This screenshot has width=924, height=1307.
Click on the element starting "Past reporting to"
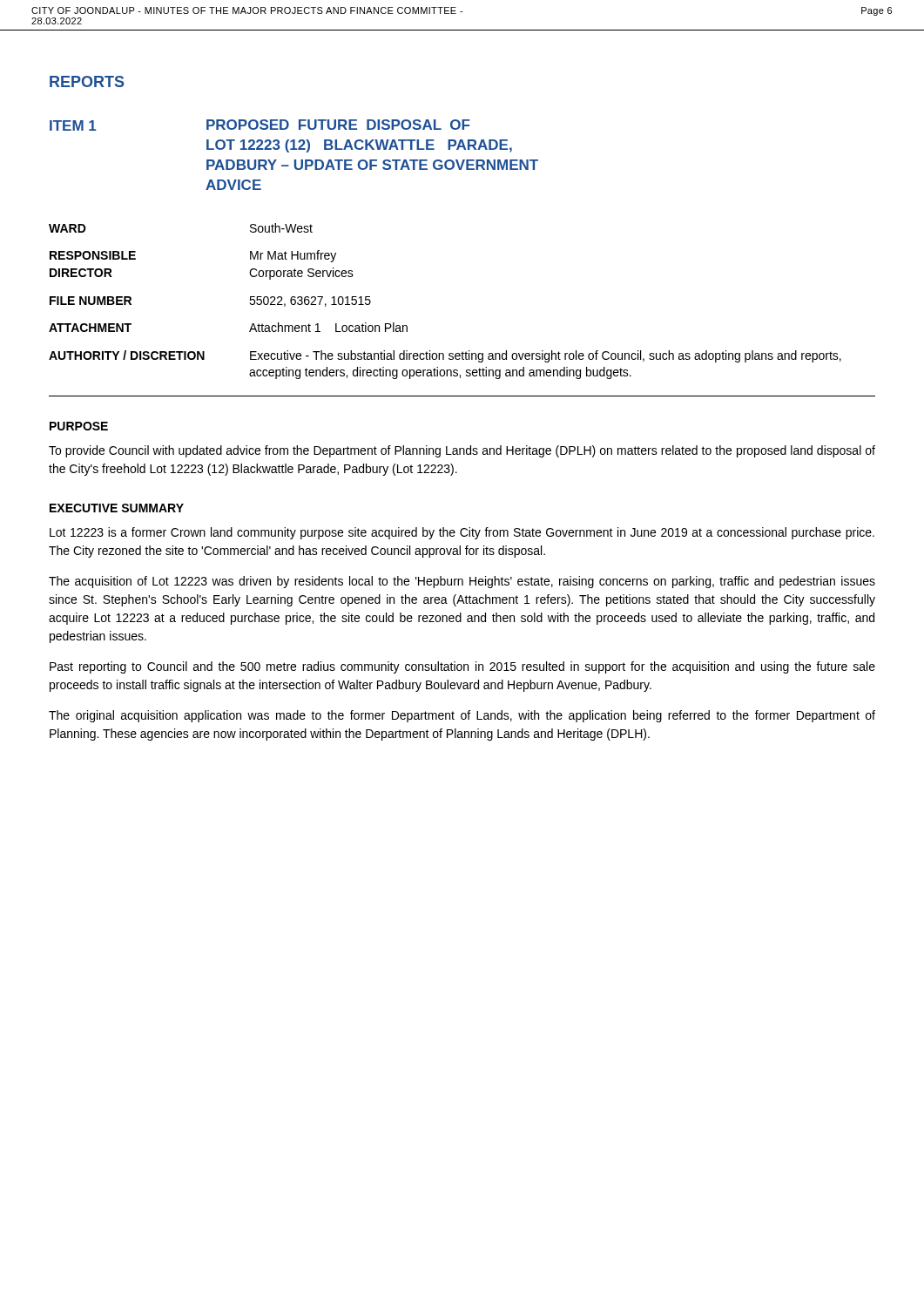click(462, 676)
